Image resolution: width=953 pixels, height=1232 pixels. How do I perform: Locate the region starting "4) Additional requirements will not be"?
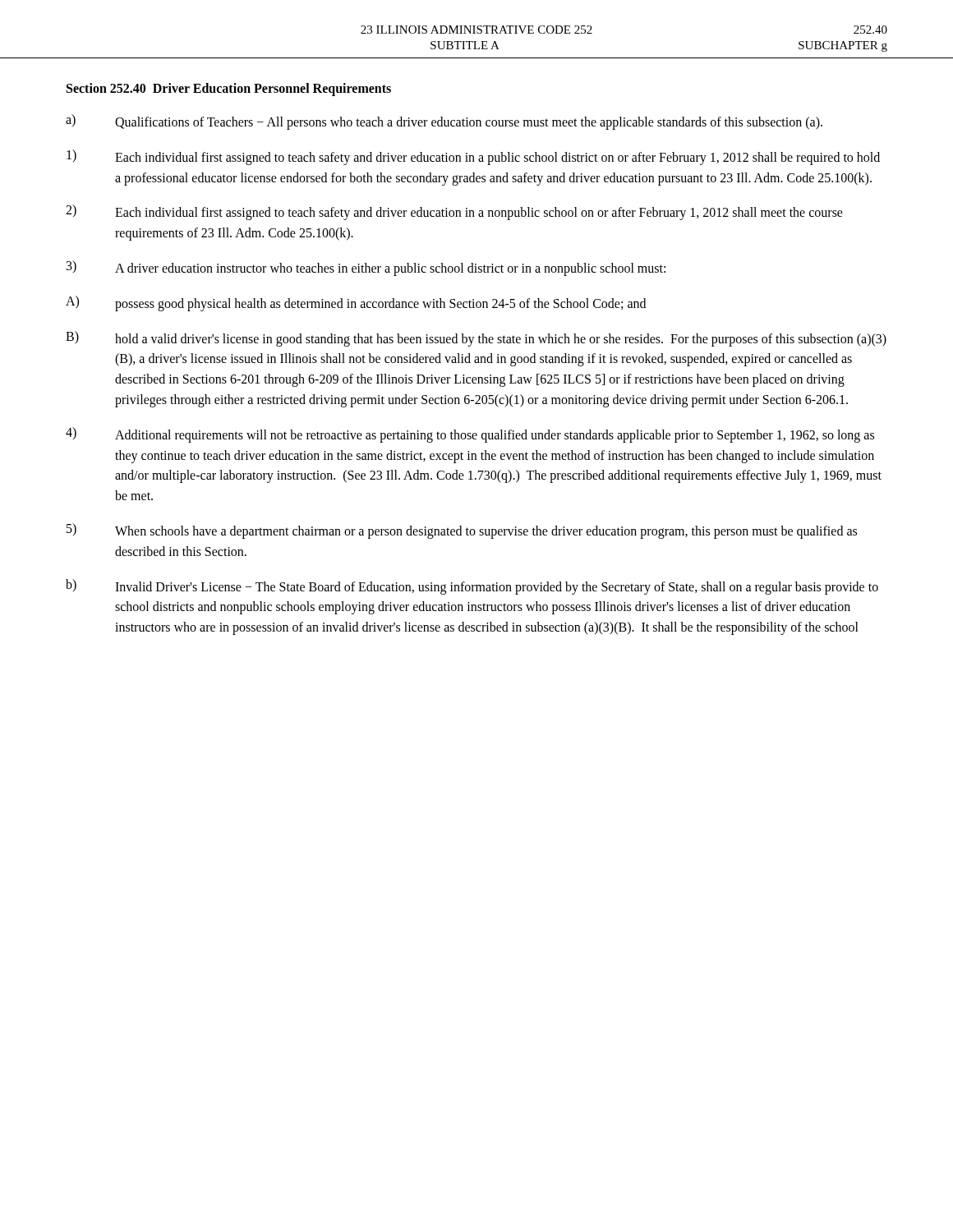tap(476, 466)
